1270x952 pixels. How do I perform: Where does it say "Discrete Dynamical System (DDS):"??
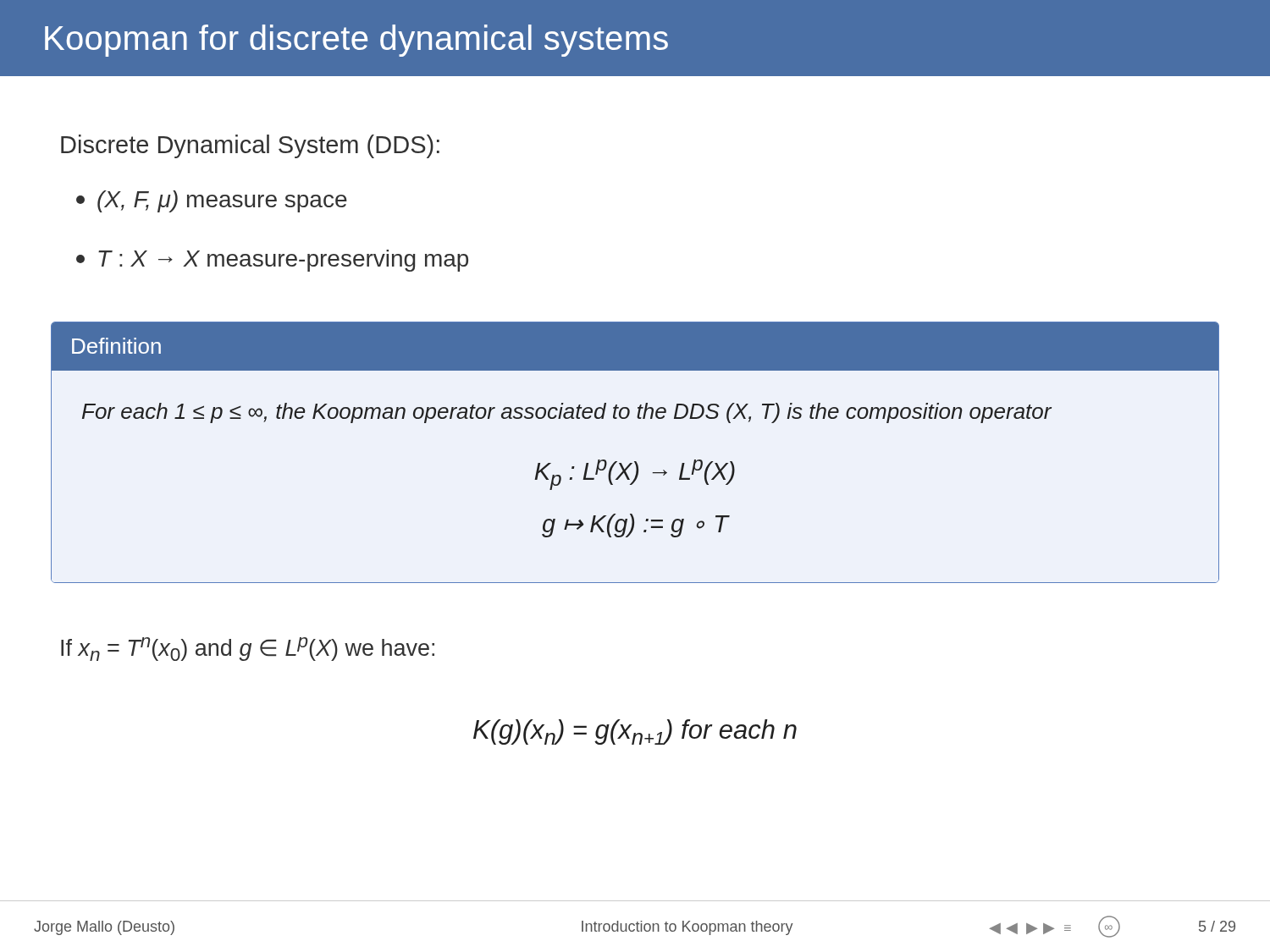(250, 145)
